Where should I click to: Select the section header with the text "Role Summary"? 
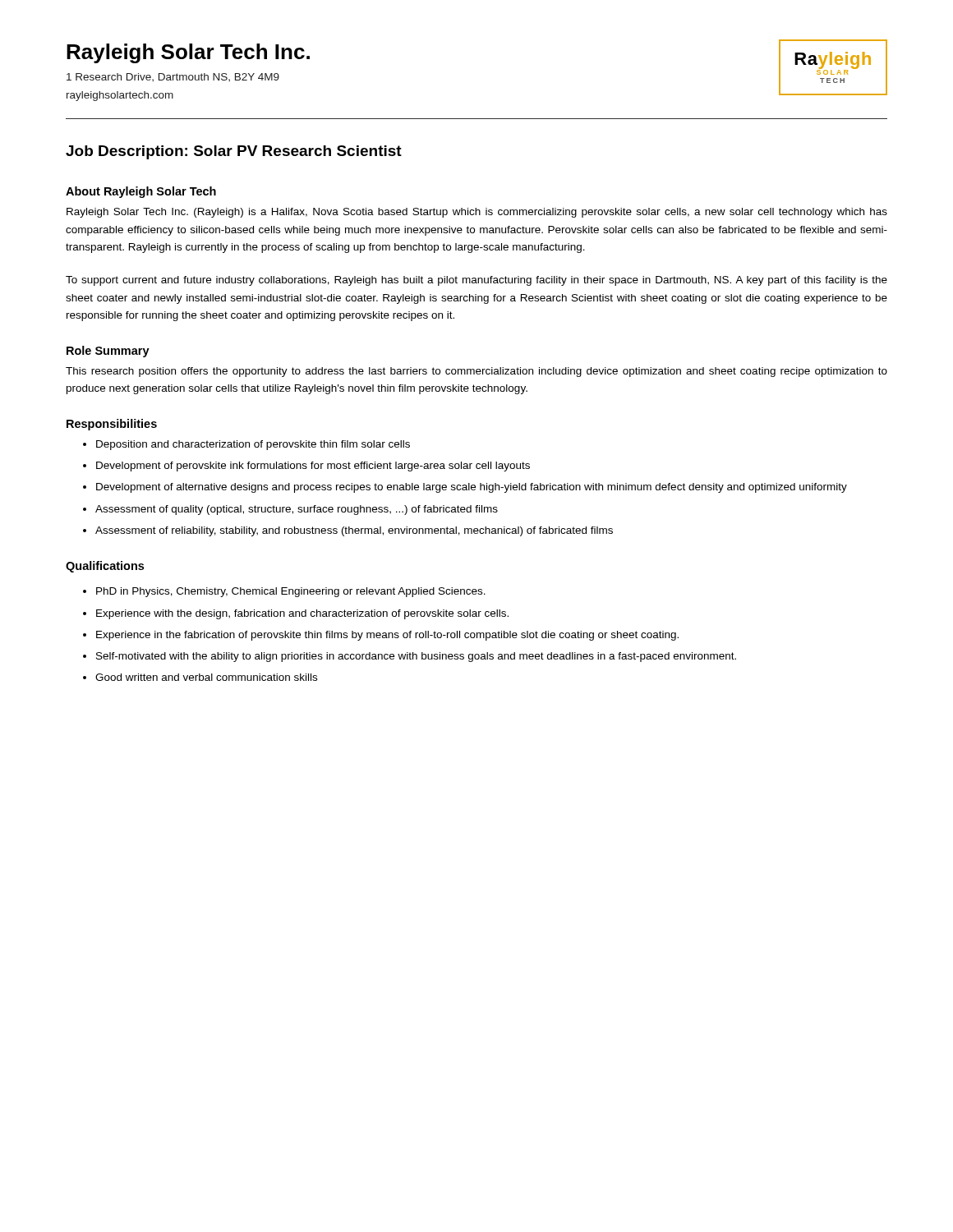108,352
